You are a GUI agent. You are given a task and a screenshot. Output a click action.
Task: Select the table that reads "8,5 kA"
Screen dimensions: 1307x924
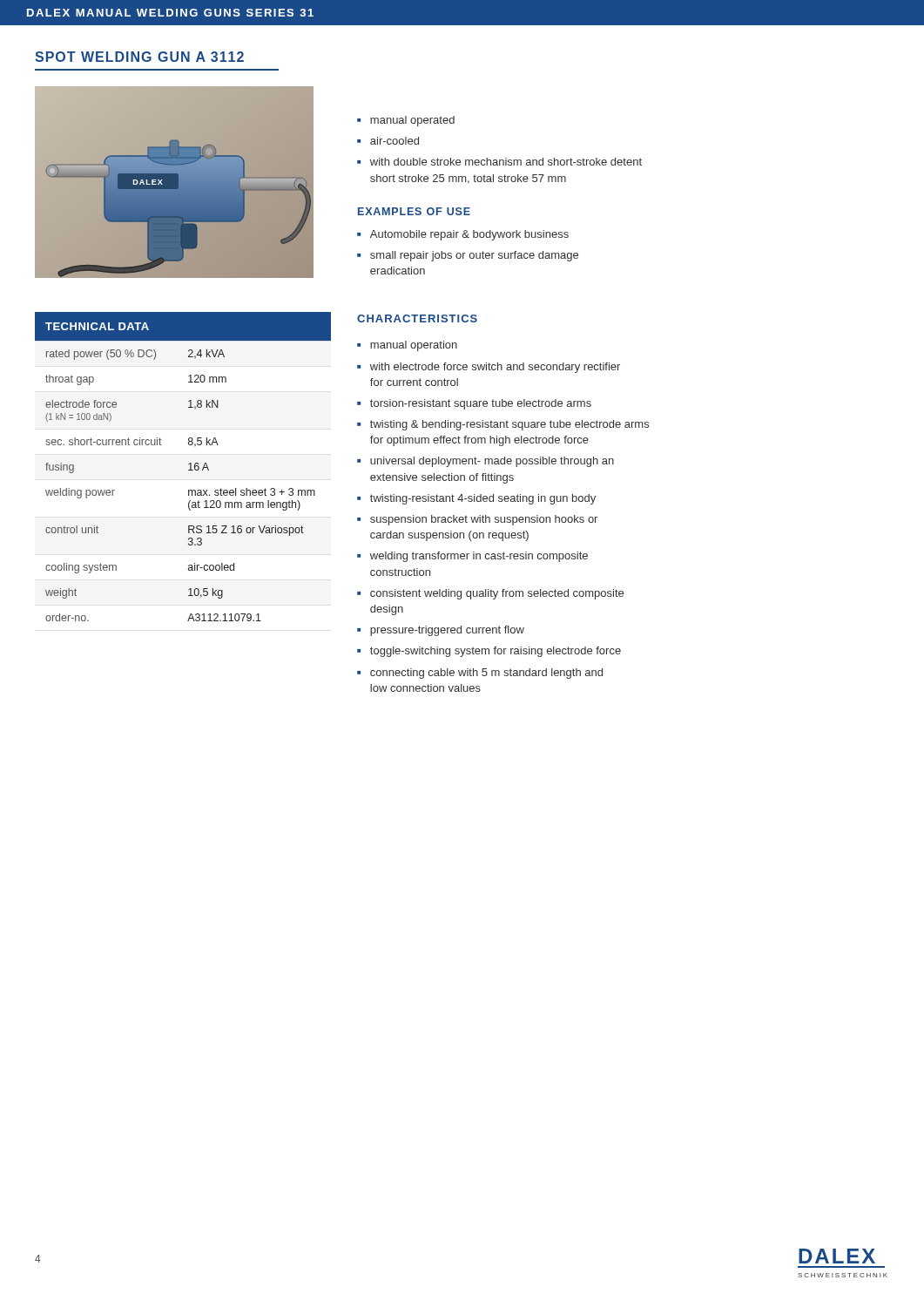[183, 472]
